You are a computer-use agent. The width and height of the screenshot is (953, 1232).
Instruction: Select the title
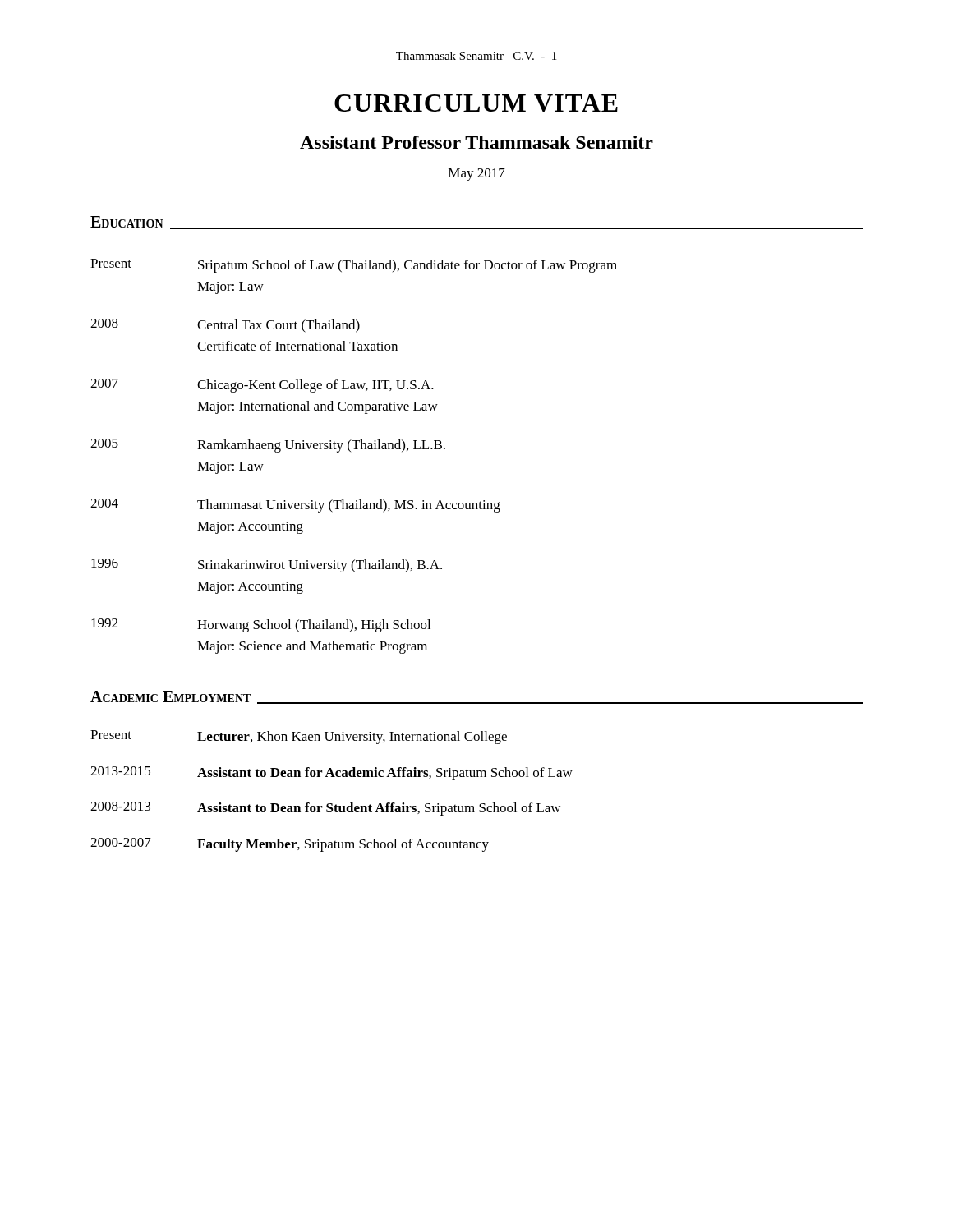(x=476, y=103)
